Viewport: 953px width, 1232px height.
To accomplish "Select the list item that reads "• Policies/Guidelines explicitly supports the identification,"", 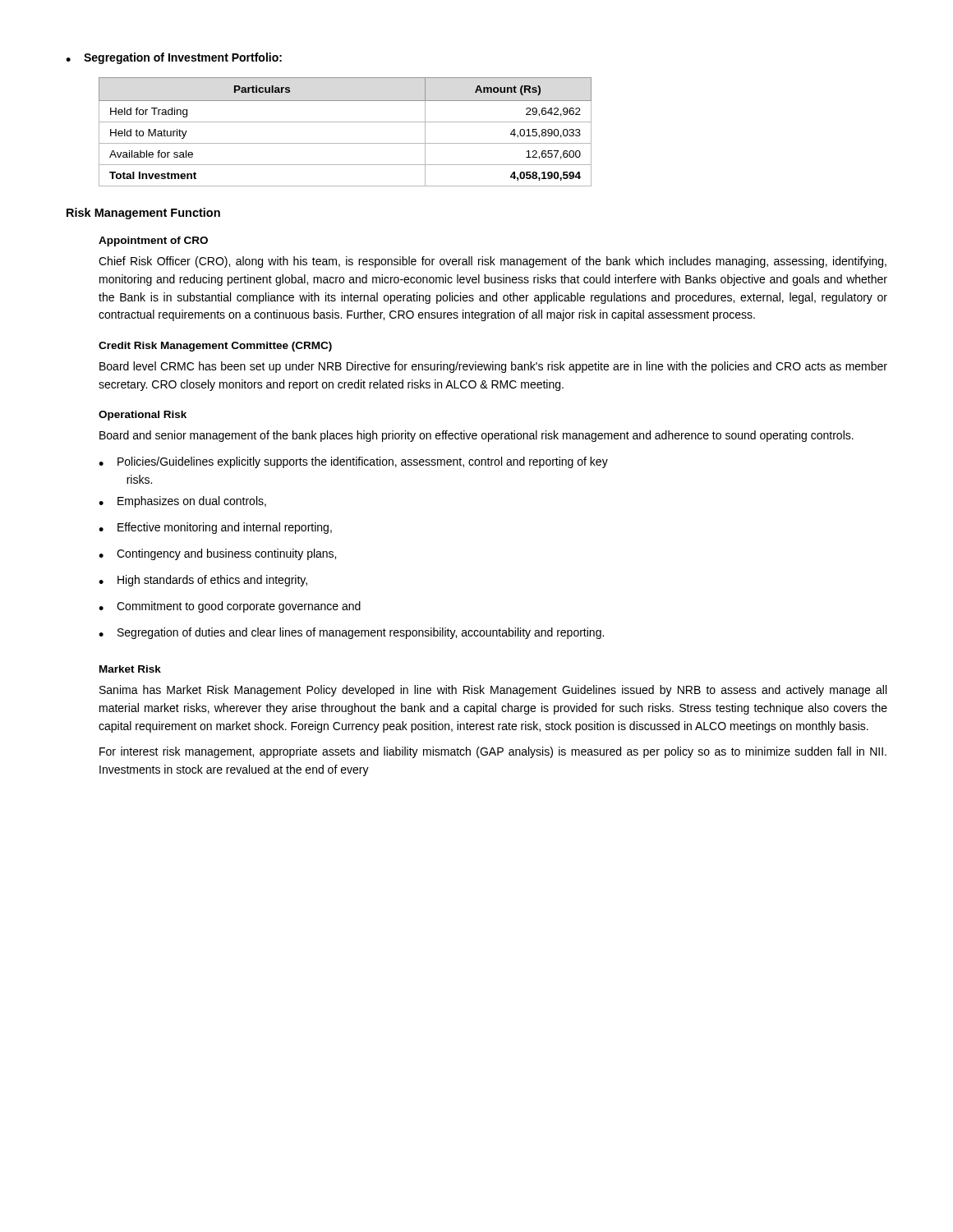I will click(x=353, y=471).
